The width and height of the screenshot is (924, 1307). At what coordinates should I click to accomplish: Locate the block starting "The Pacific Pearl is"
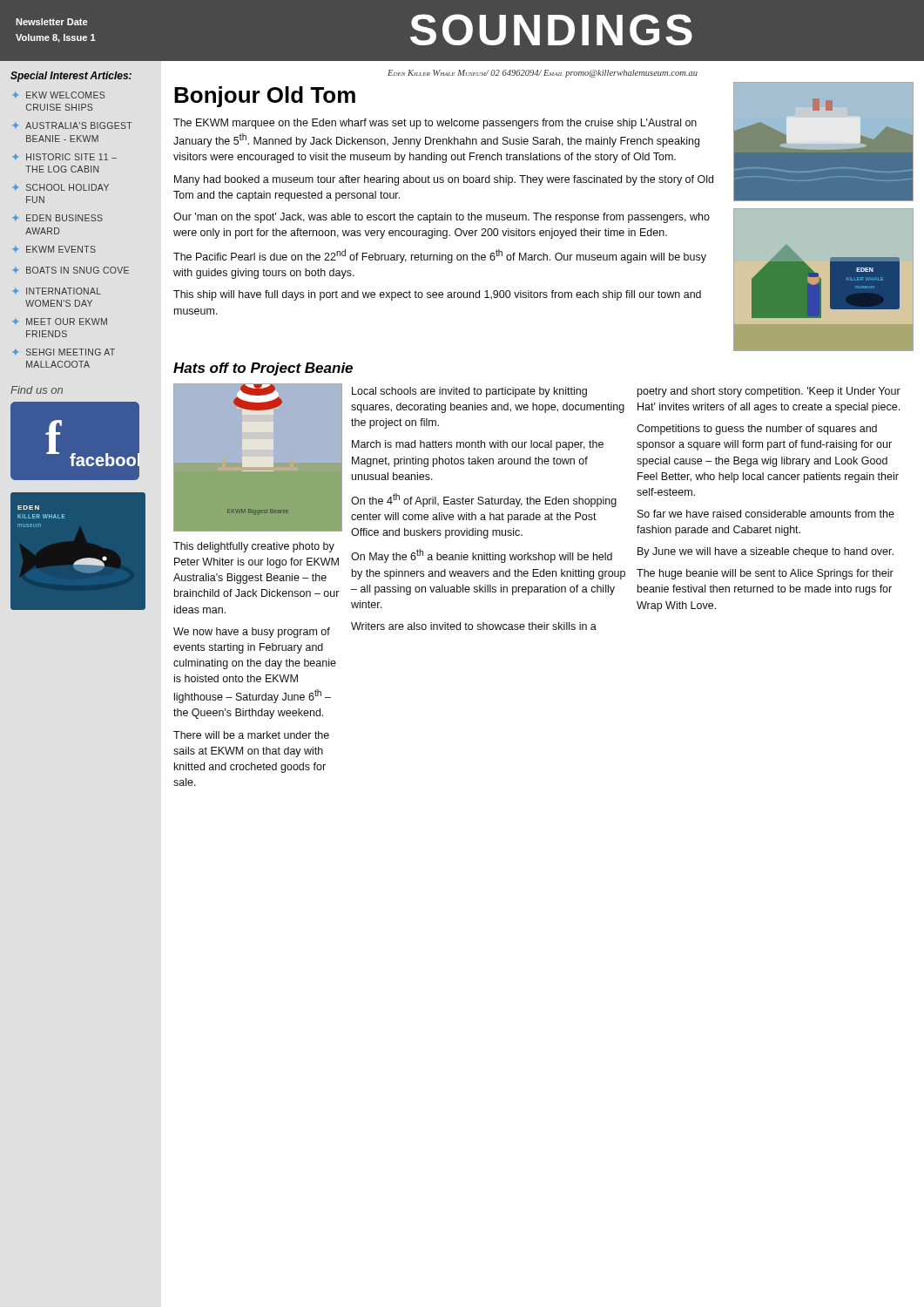coord(440,264)
